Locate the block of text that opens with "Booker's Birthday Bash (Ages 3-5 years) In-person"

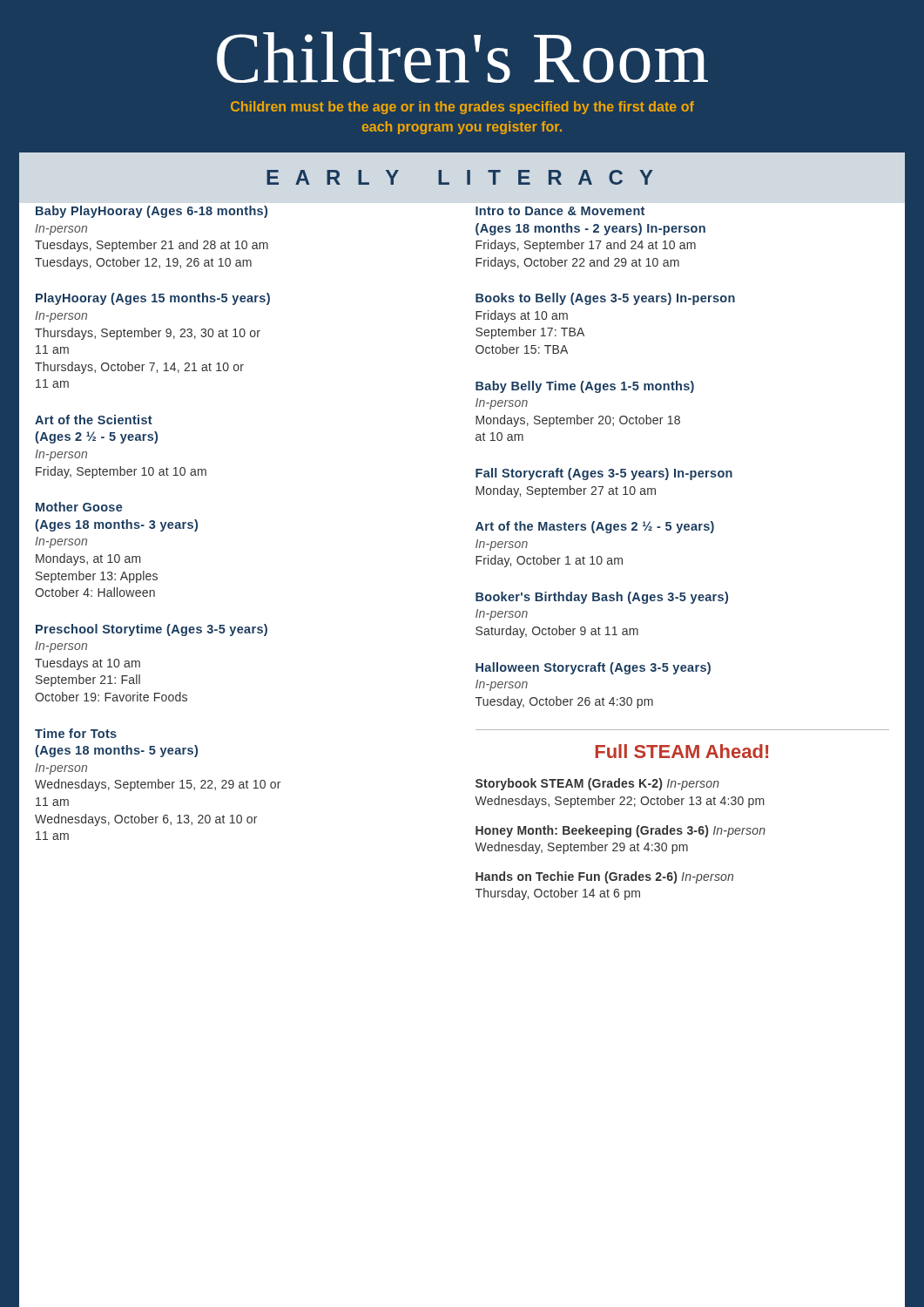tap(602, 598)
